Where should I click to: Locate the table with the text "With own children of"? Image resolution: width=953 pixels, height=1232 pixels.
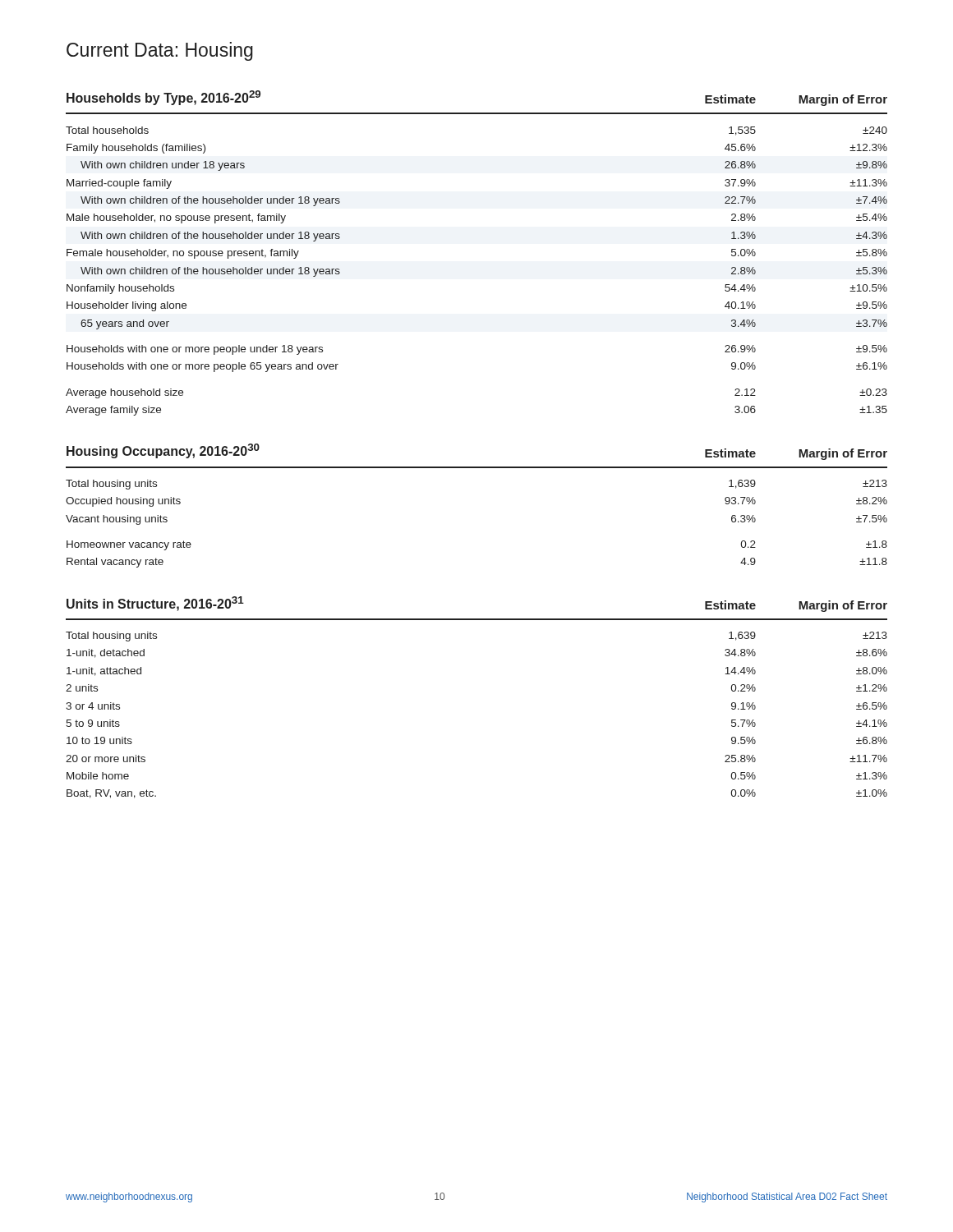coord(476,251)
